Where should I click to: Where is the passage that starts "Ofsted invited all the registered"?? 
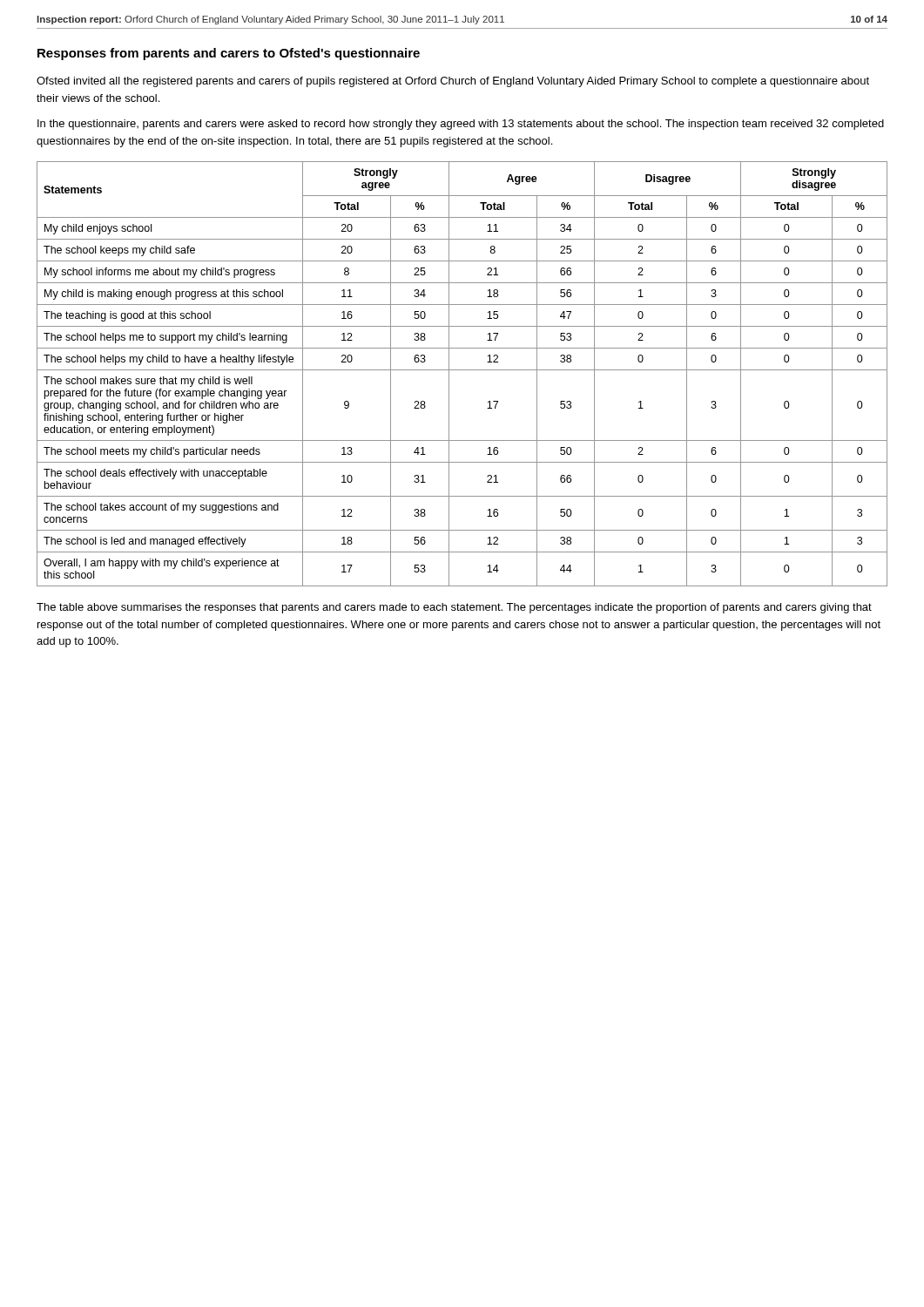453,89
